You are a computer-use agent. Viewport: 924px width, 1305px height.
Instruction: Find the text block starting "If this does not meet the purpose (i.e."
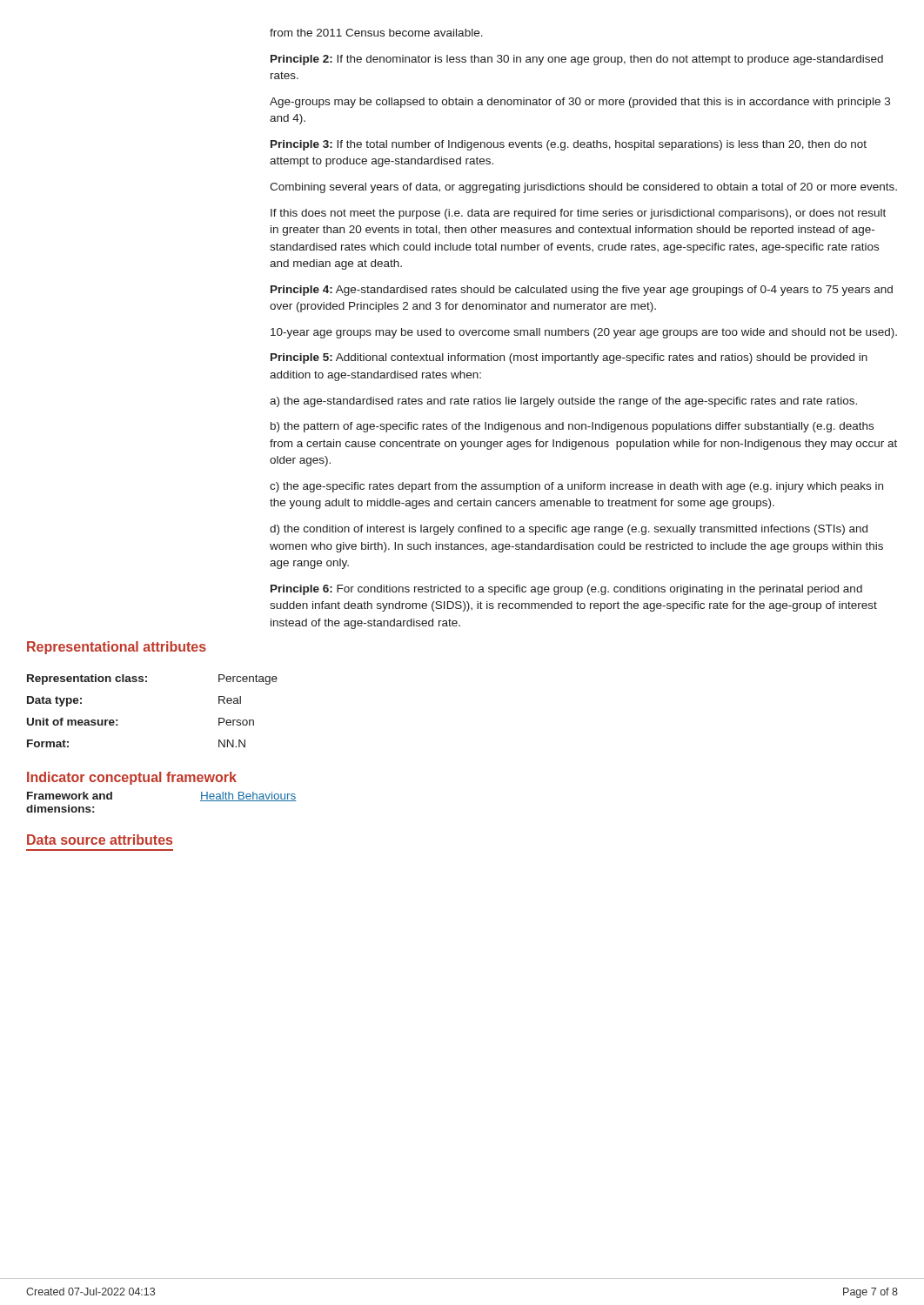(x=584, y=238)
